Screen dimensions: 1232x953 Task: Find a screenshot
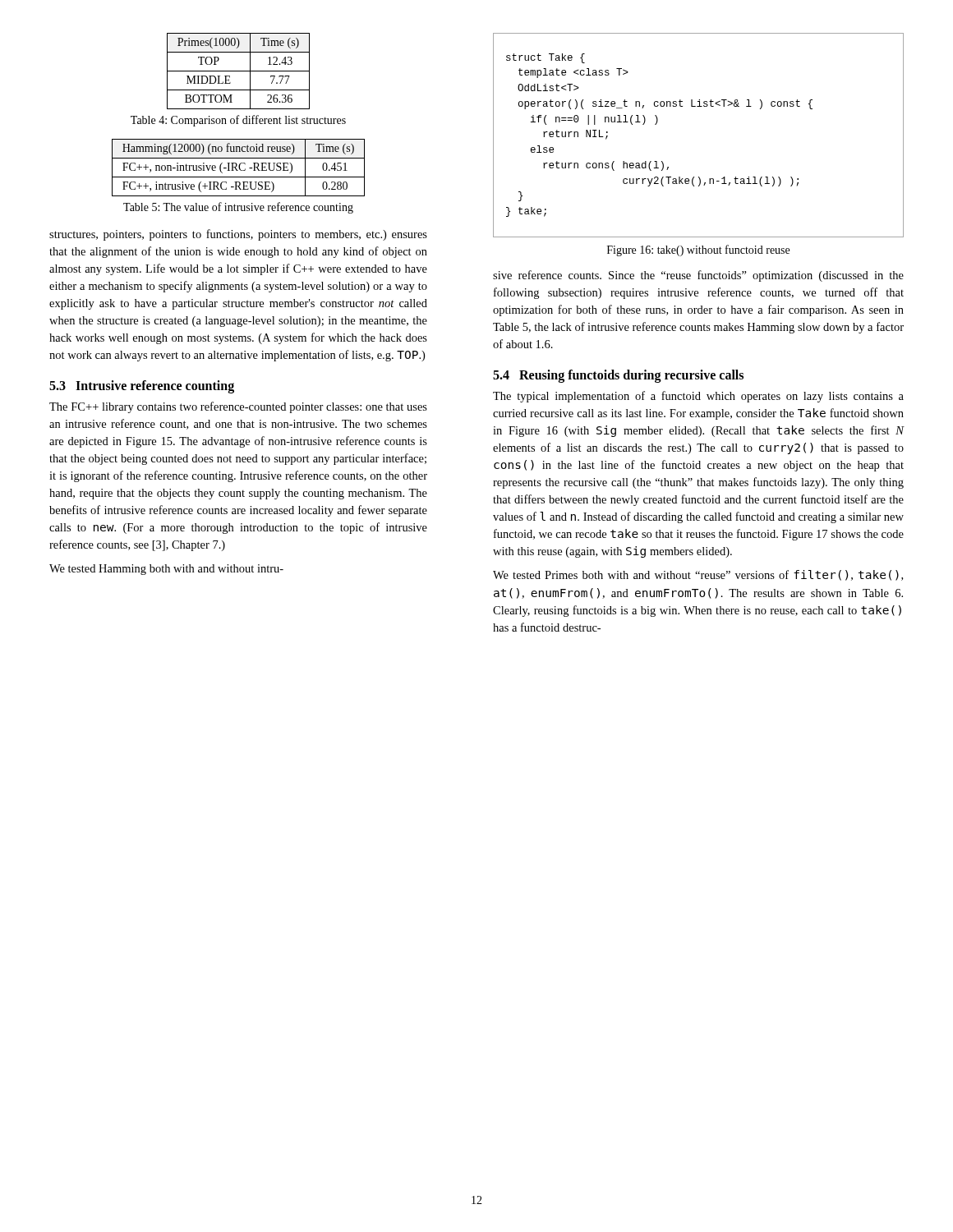pyautogui.click(x=698, y=135)
